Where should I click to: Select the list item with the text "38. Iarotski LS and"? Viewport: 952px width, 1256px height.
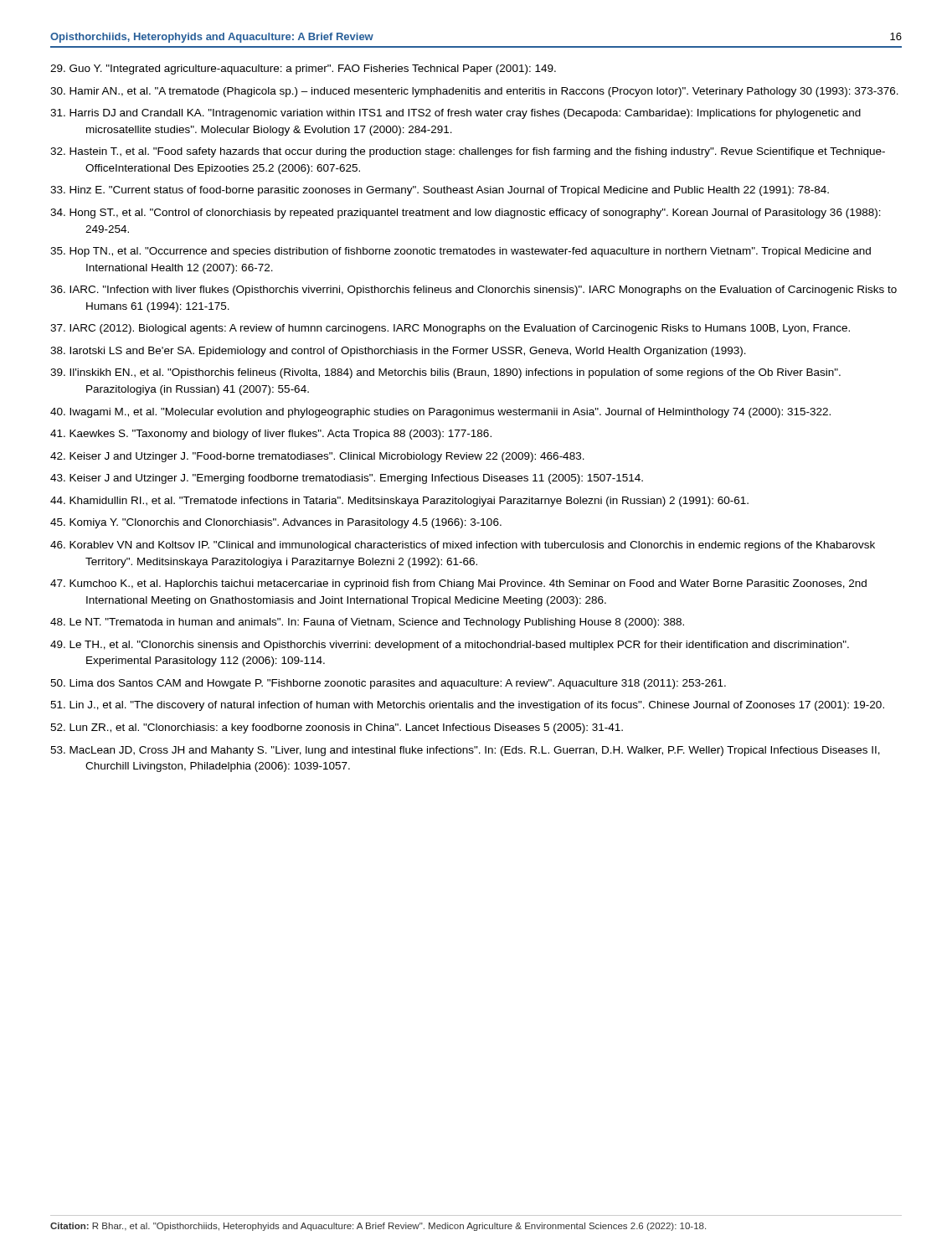[x=398, y=350]
